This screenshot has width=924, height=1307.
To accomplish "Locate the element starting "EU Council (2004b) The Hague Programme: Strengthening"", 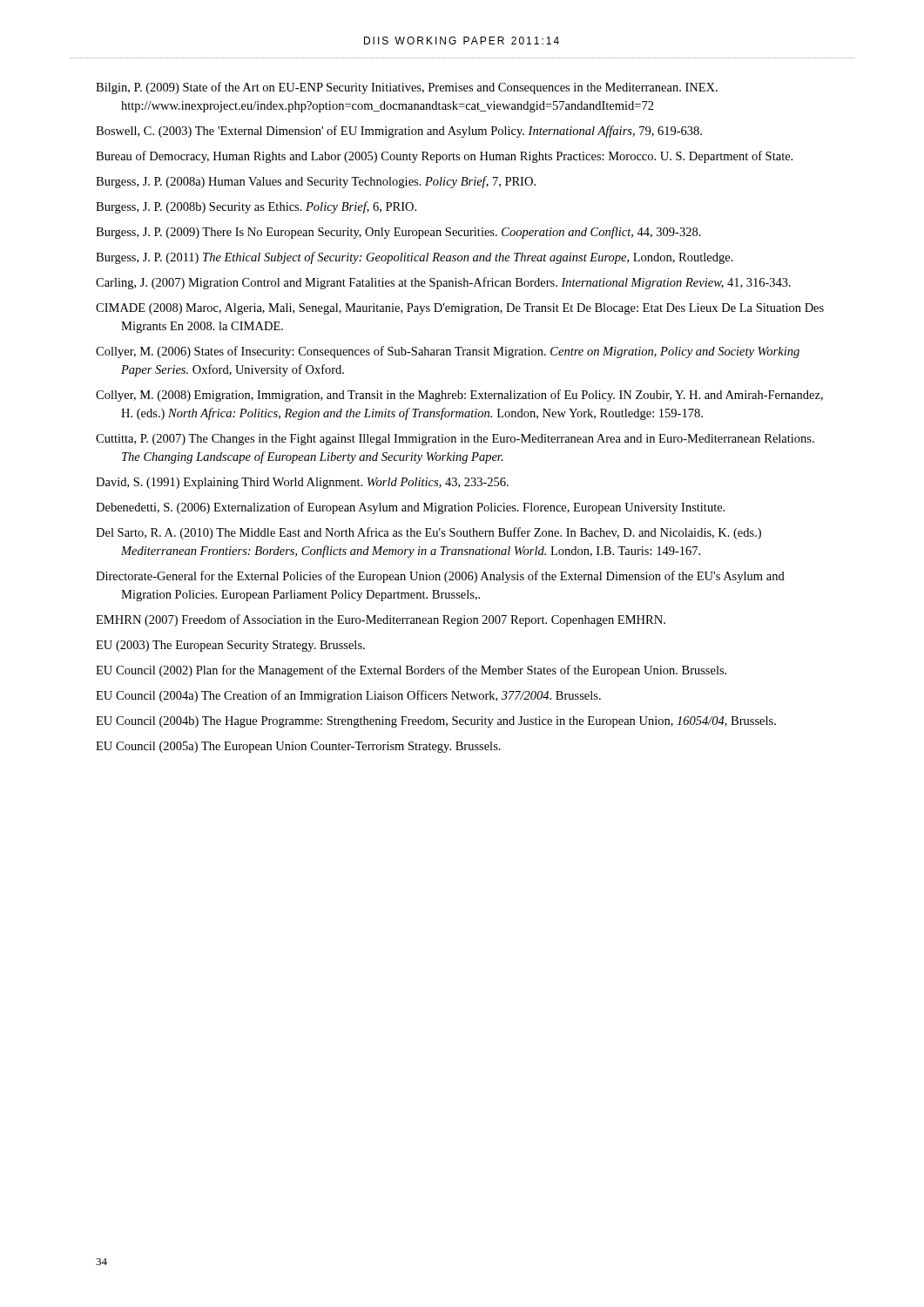I will [436, 721].
